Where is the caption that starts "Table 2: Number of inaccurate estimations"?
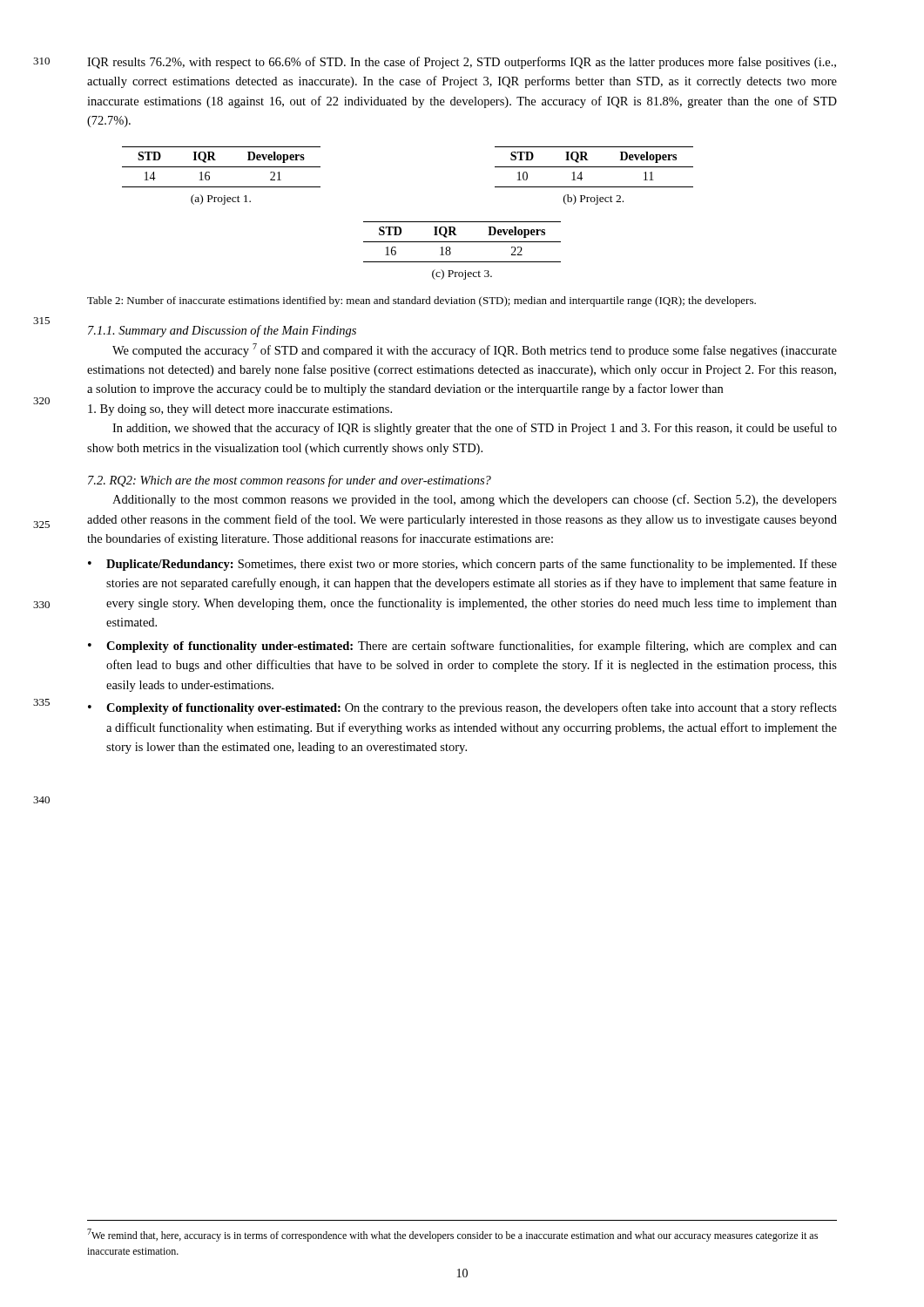This screenshot has height=1307, width=924. pyautogui.click(x=422, y=300)
